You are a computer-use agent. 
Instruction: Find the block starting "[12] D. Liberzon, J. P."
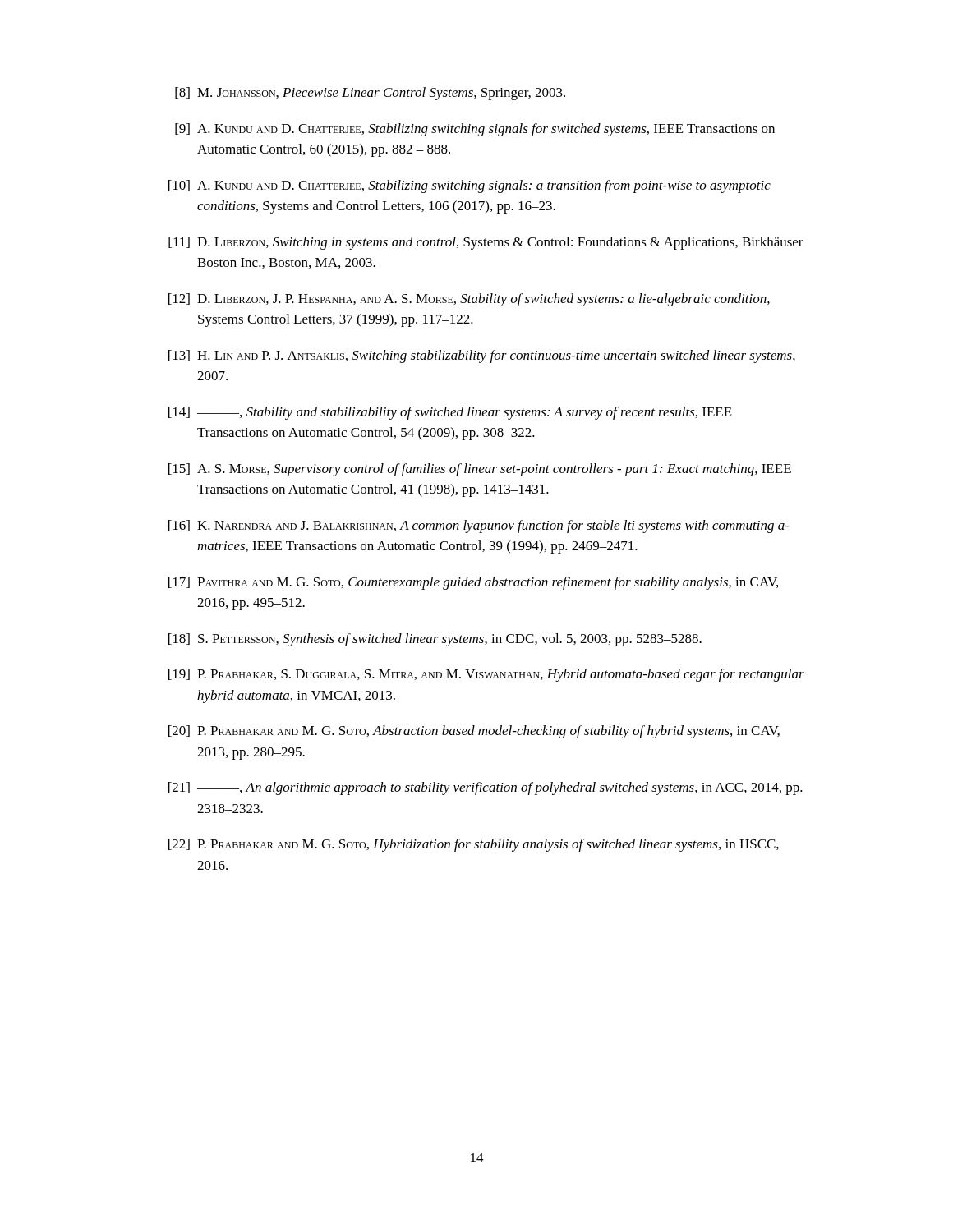pos(476,309)
